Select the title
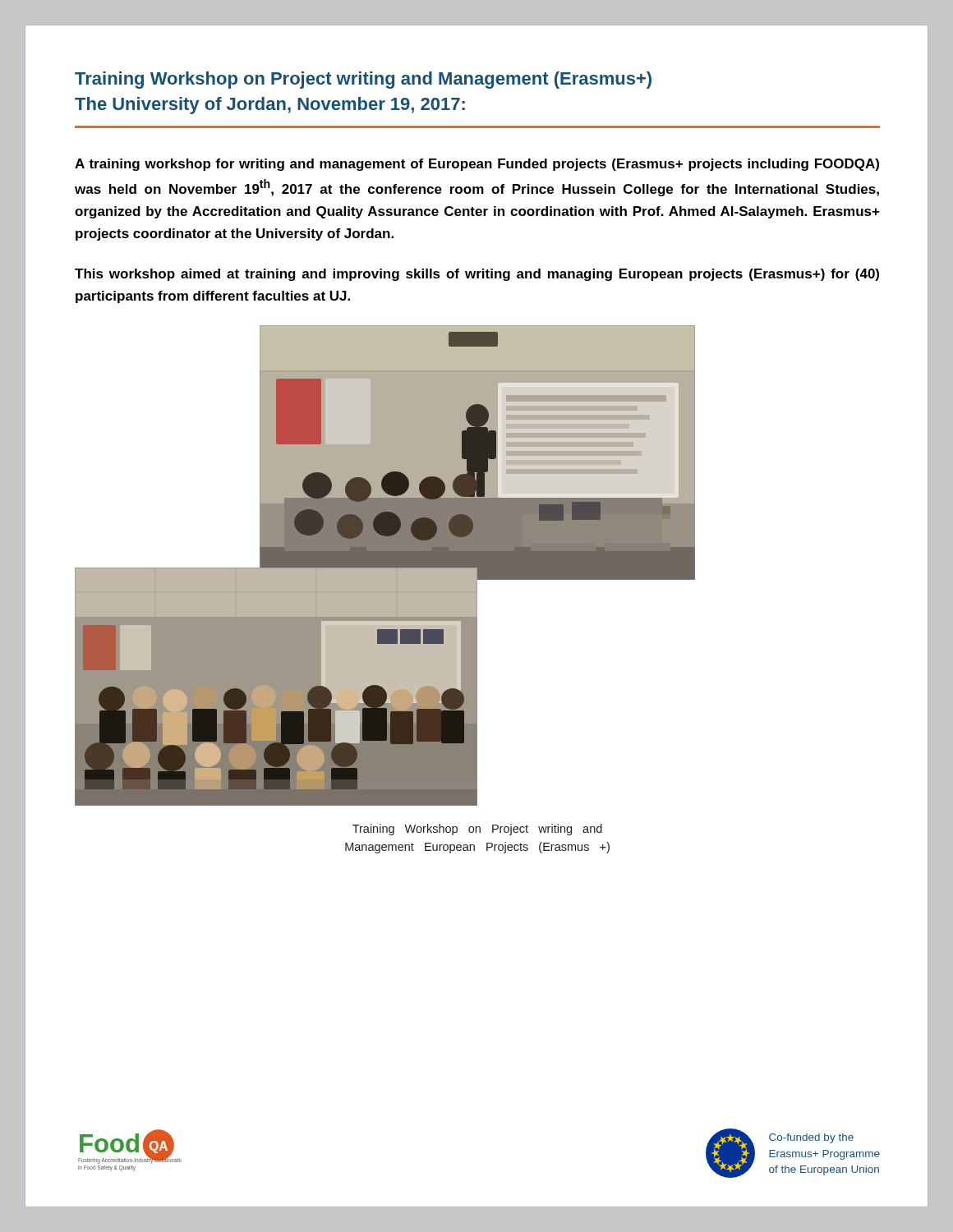Image resolution: width=953 pixels, height=1232 pixels. (x=477, y=92)
